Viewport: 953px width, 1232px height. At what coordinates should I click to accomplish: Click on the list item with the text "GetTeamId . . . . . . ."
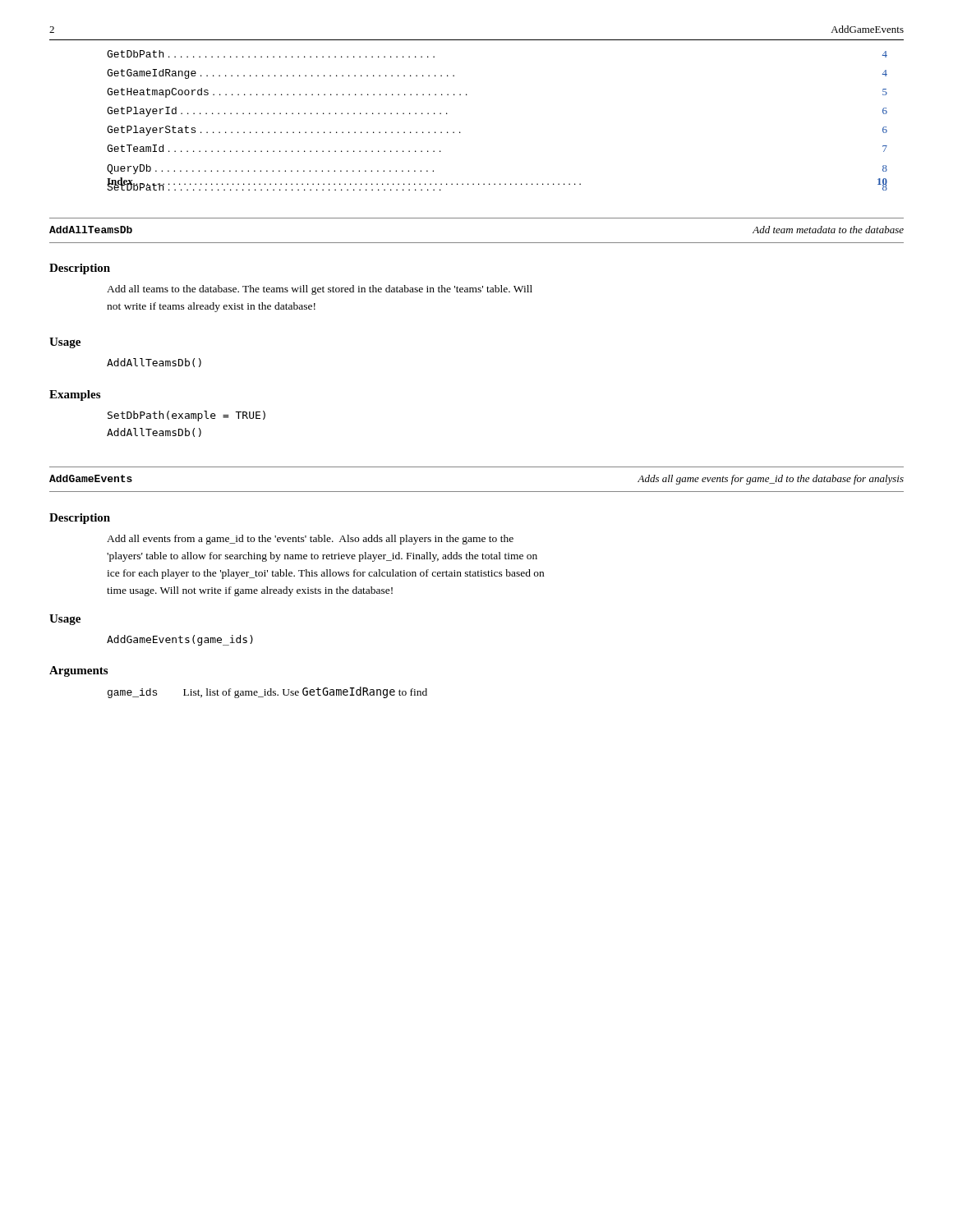click(x=135, y=149)
